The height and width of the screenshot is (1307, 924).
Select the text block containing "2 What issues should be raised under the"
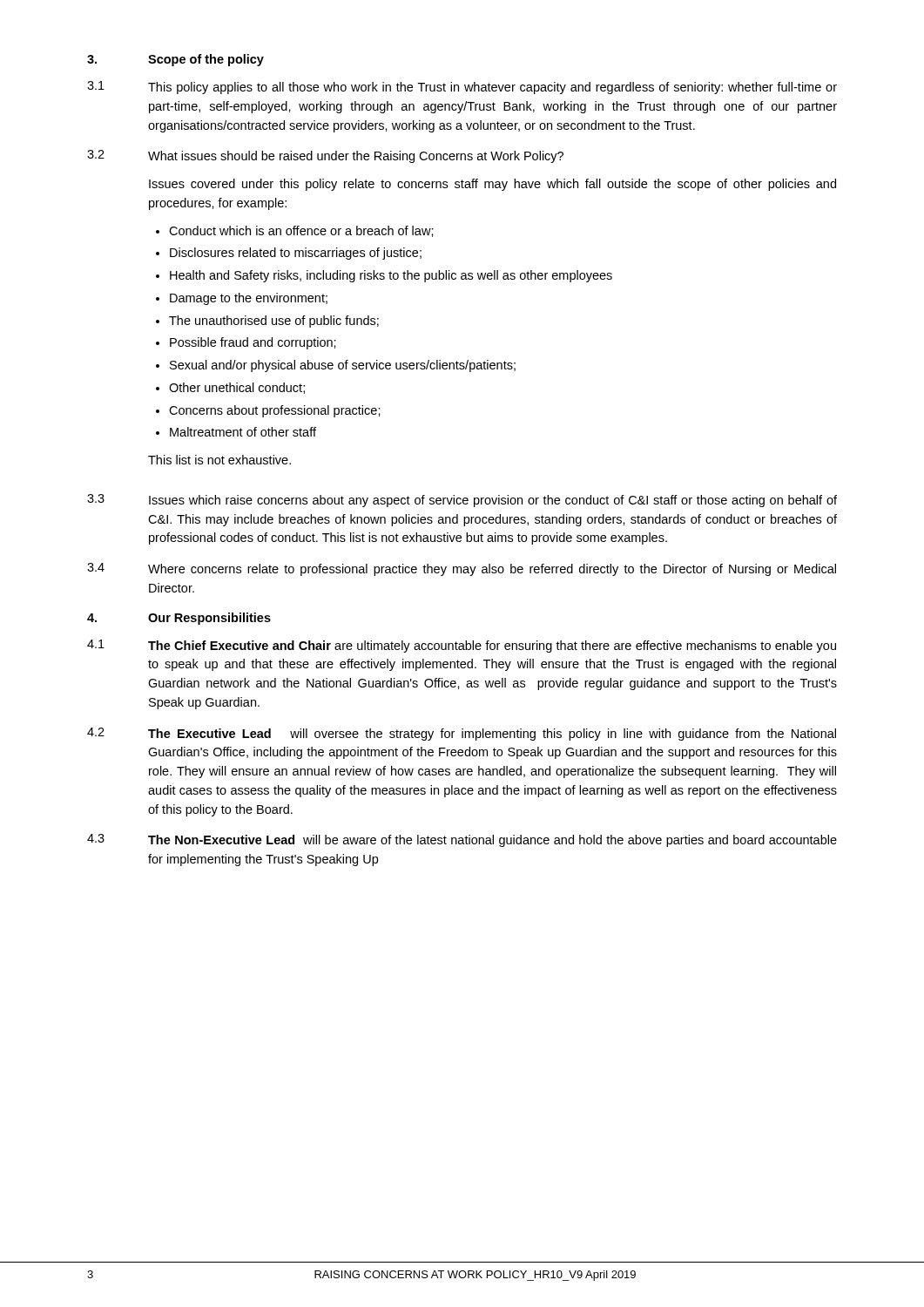click(x=325, y=156)
